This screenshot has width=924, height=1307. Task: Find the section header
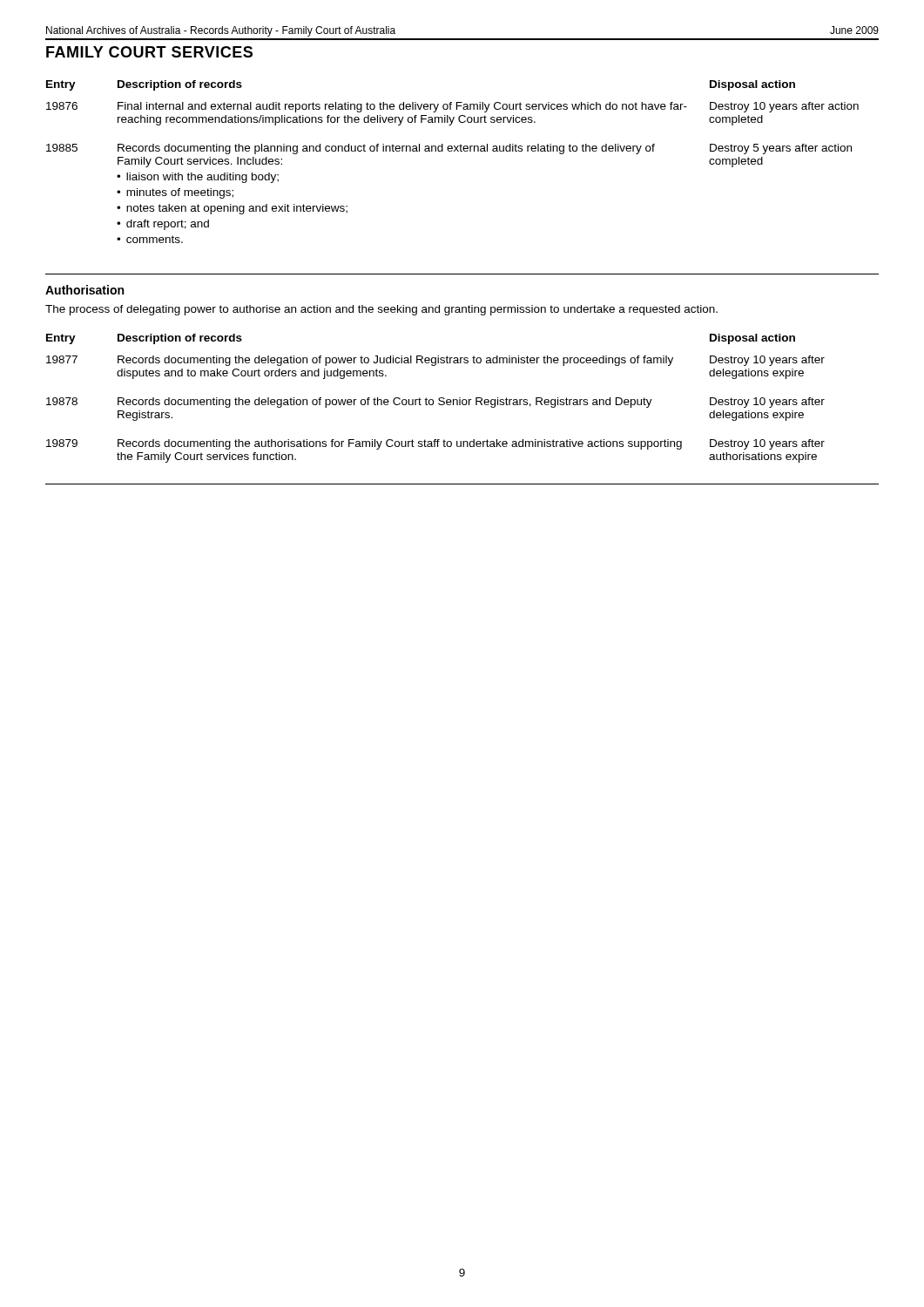[x=85, y=290]
